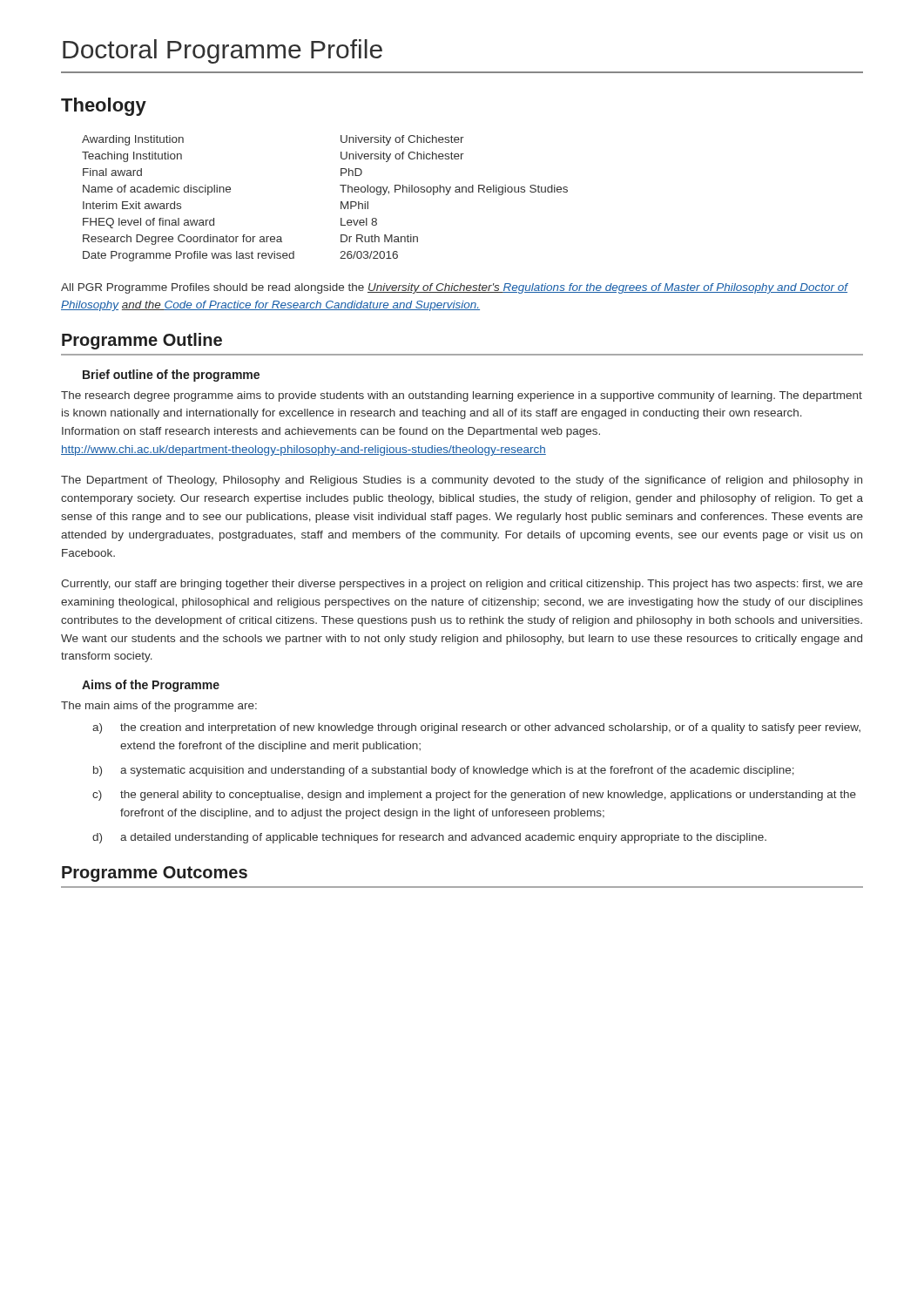Image resolution: width=924 pixels, height=1307 pixels.
Task: Find the passage starting "Brief outline of the programme"
Action: pyautogui.click(x=160, y=374)
